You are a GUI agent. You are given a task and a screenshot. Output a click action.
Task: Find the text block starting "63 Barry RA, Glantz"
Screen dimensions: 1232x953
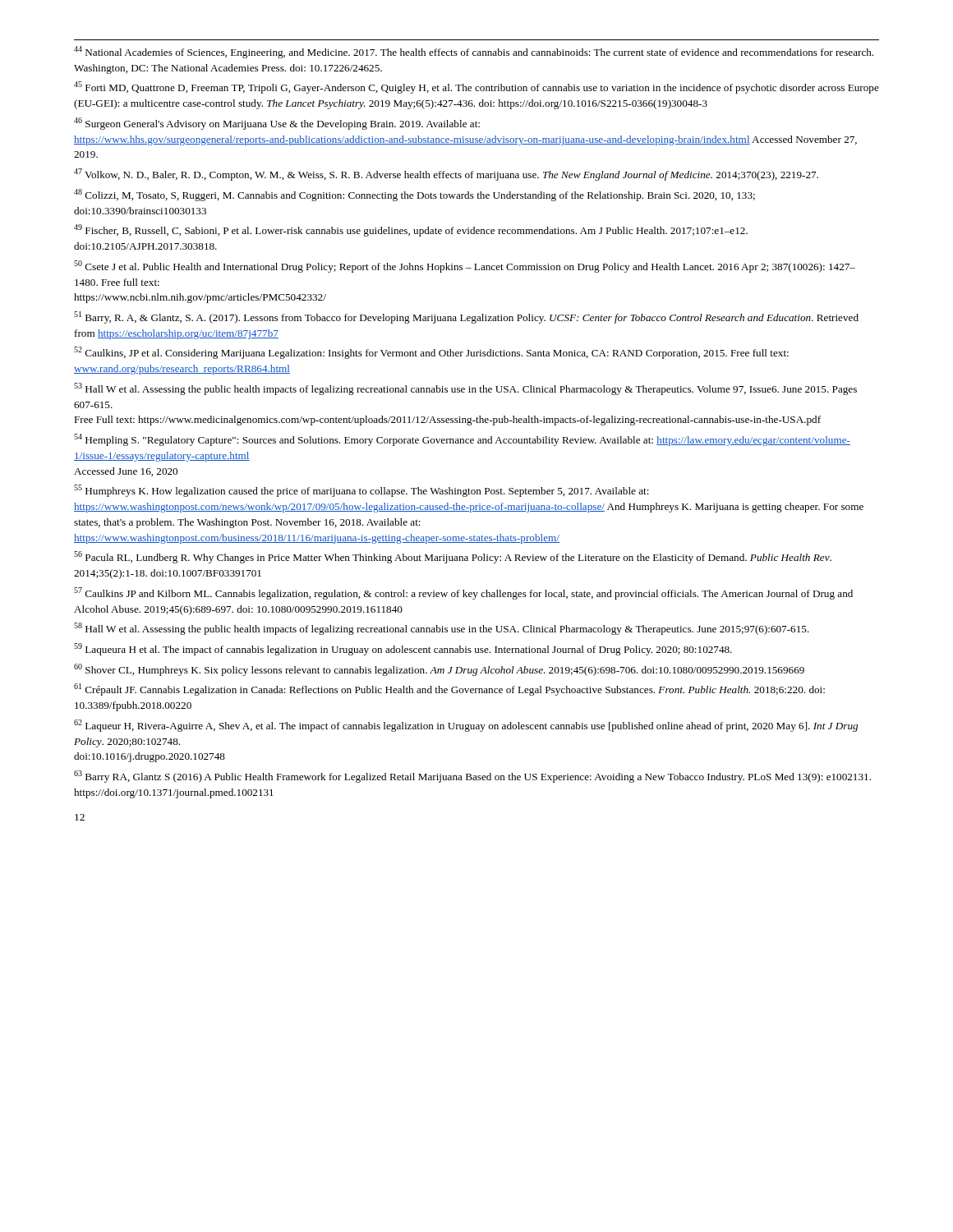[473, 784]
